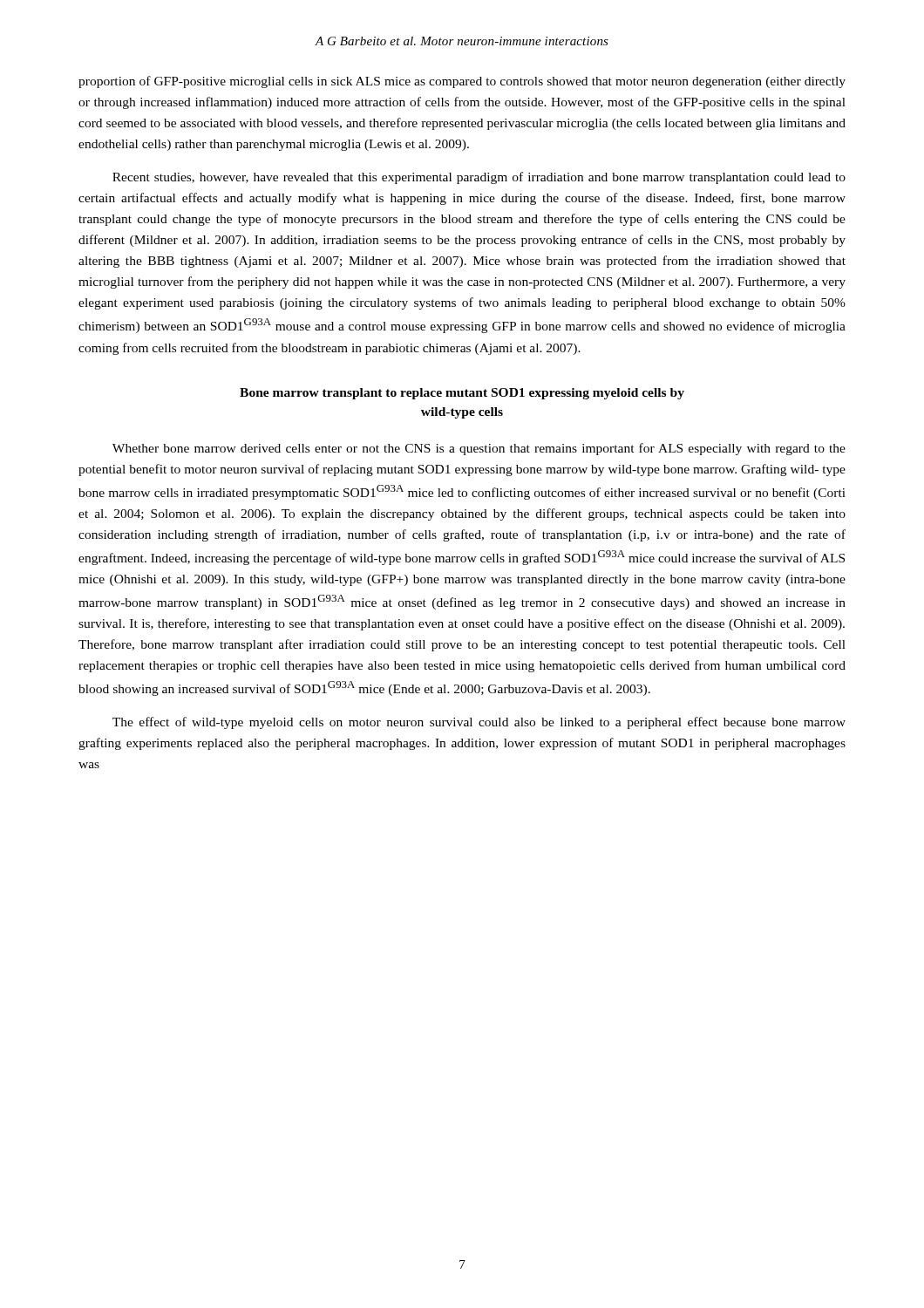Click on the passage starting "The effect of wild-type myeloid cells on motor"
Viewport: 924px width, 1308px height.
(x=462, y=743)
